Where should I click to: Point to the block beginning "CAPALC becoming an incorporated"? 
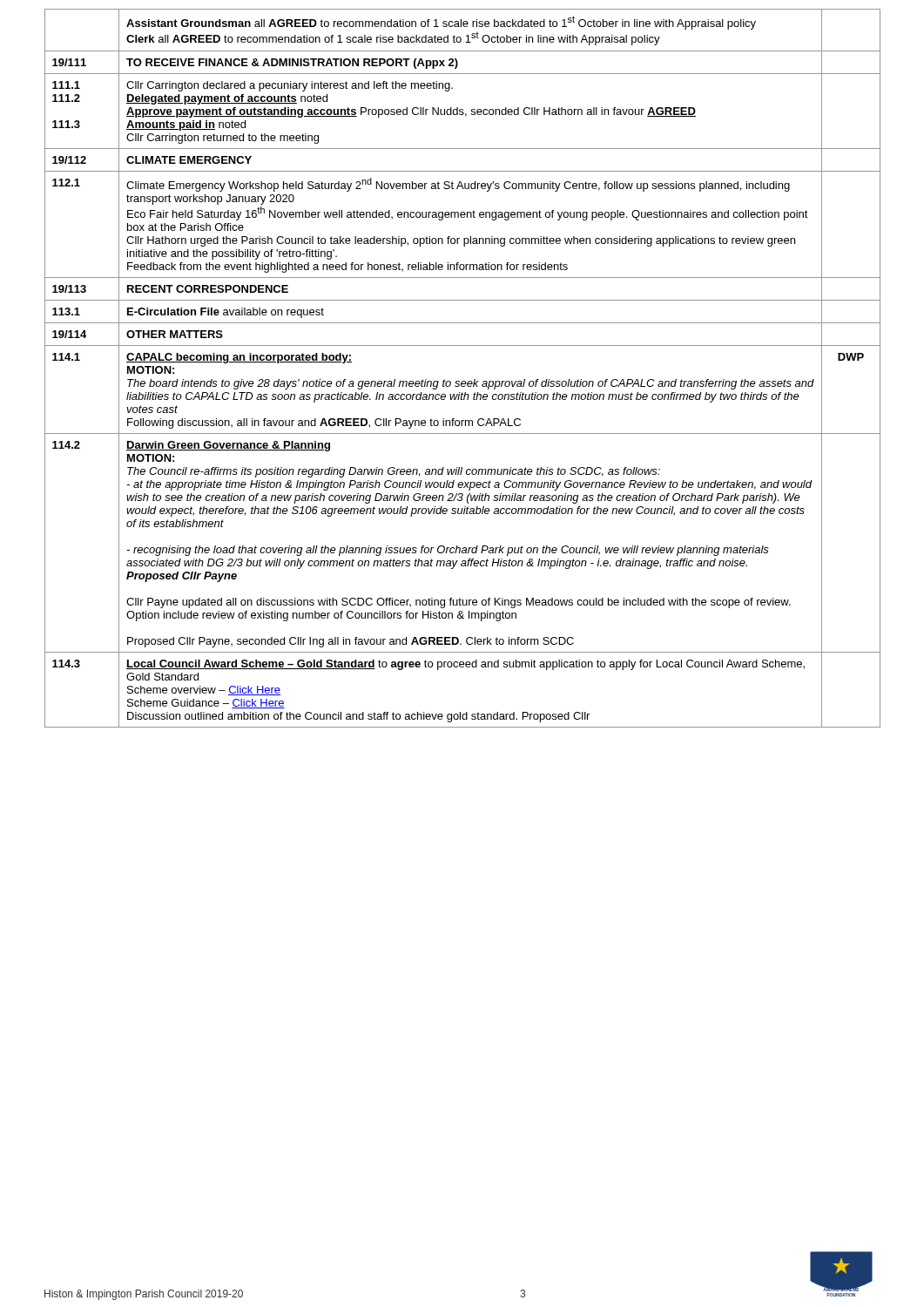click(470, 390)
